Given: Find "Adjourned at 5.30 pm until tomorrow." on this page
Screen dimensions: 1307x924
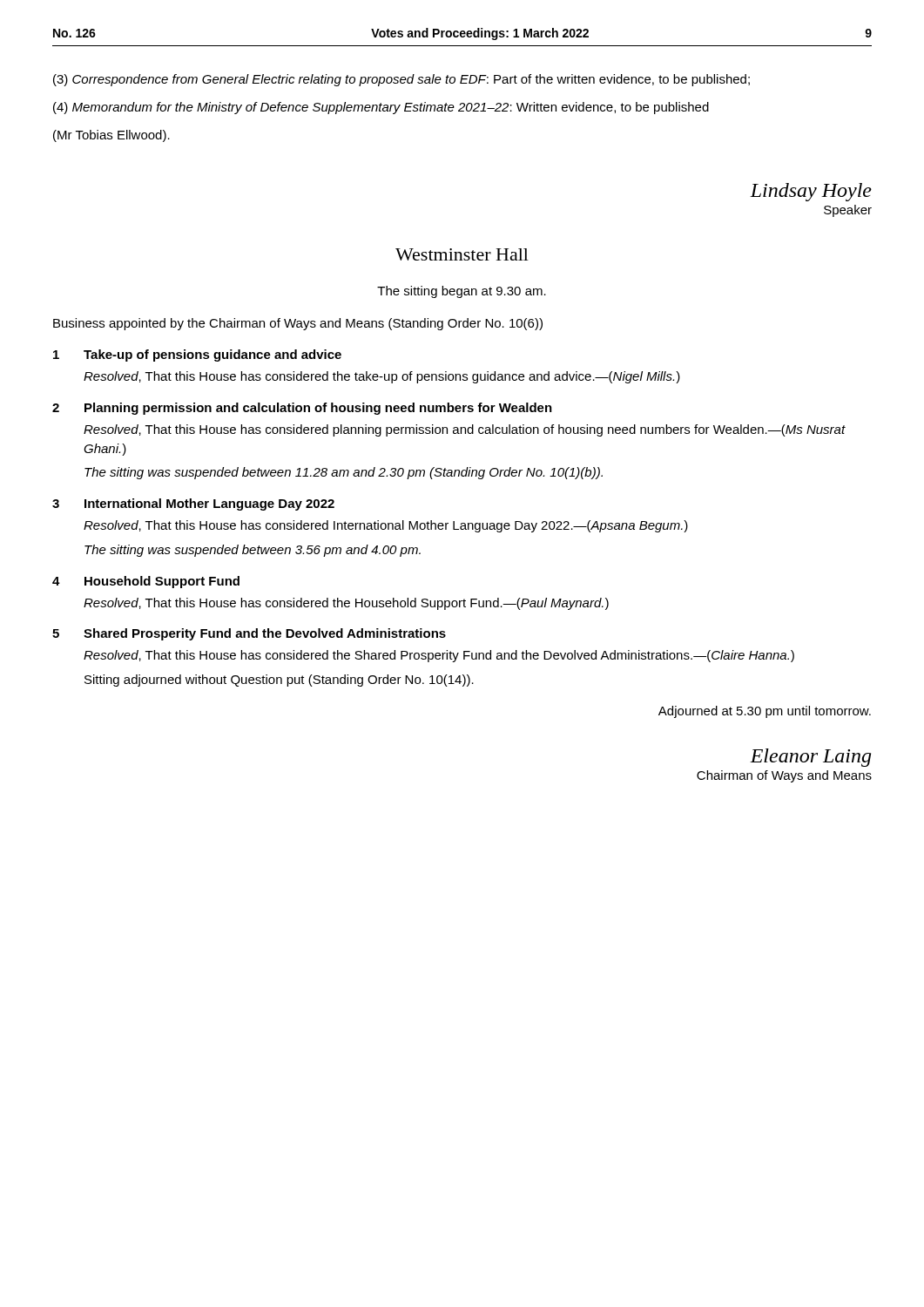Looking at the screenshot, I should click(765, 710).
